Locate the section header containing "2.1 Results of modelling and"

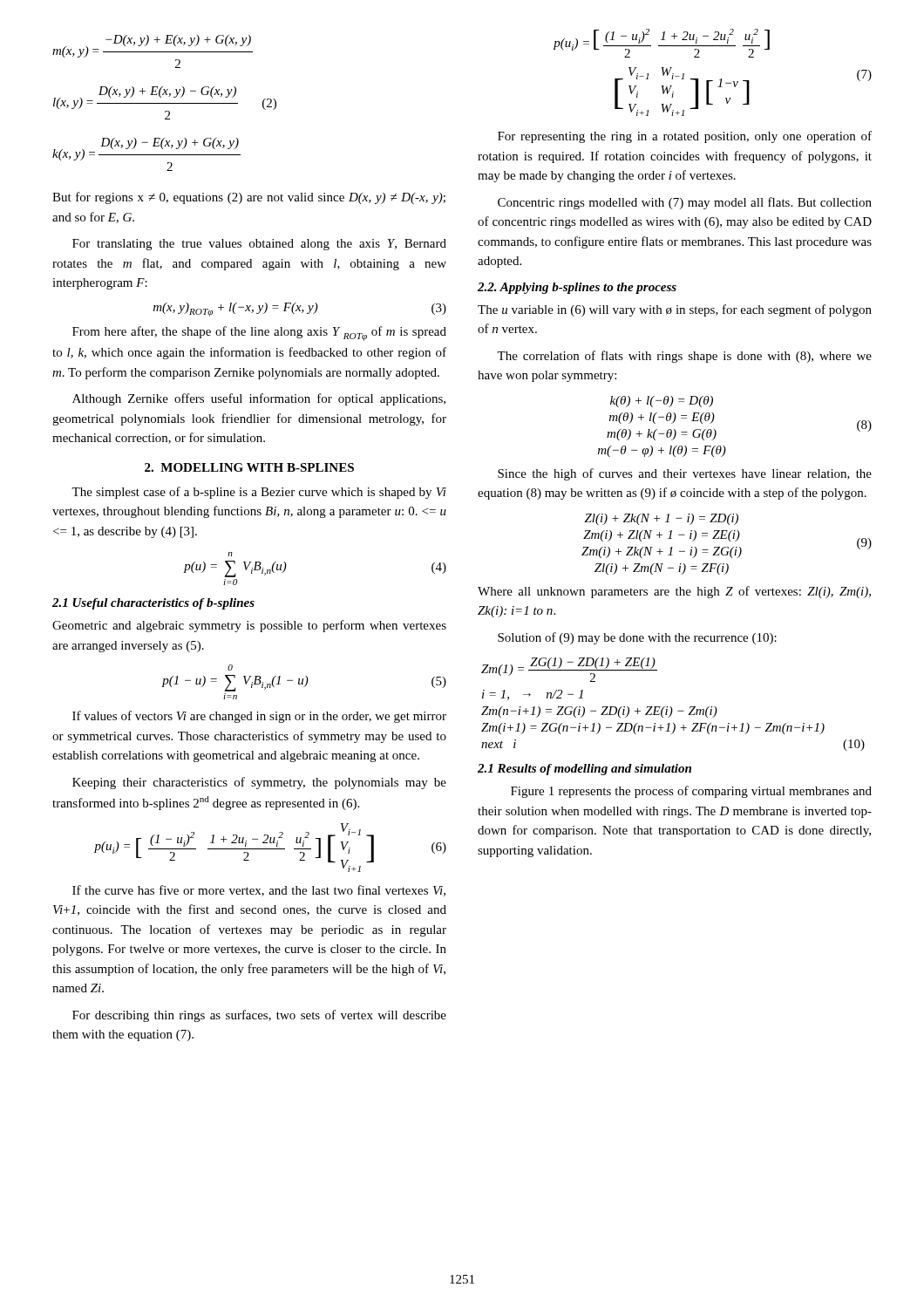point(585,768)
